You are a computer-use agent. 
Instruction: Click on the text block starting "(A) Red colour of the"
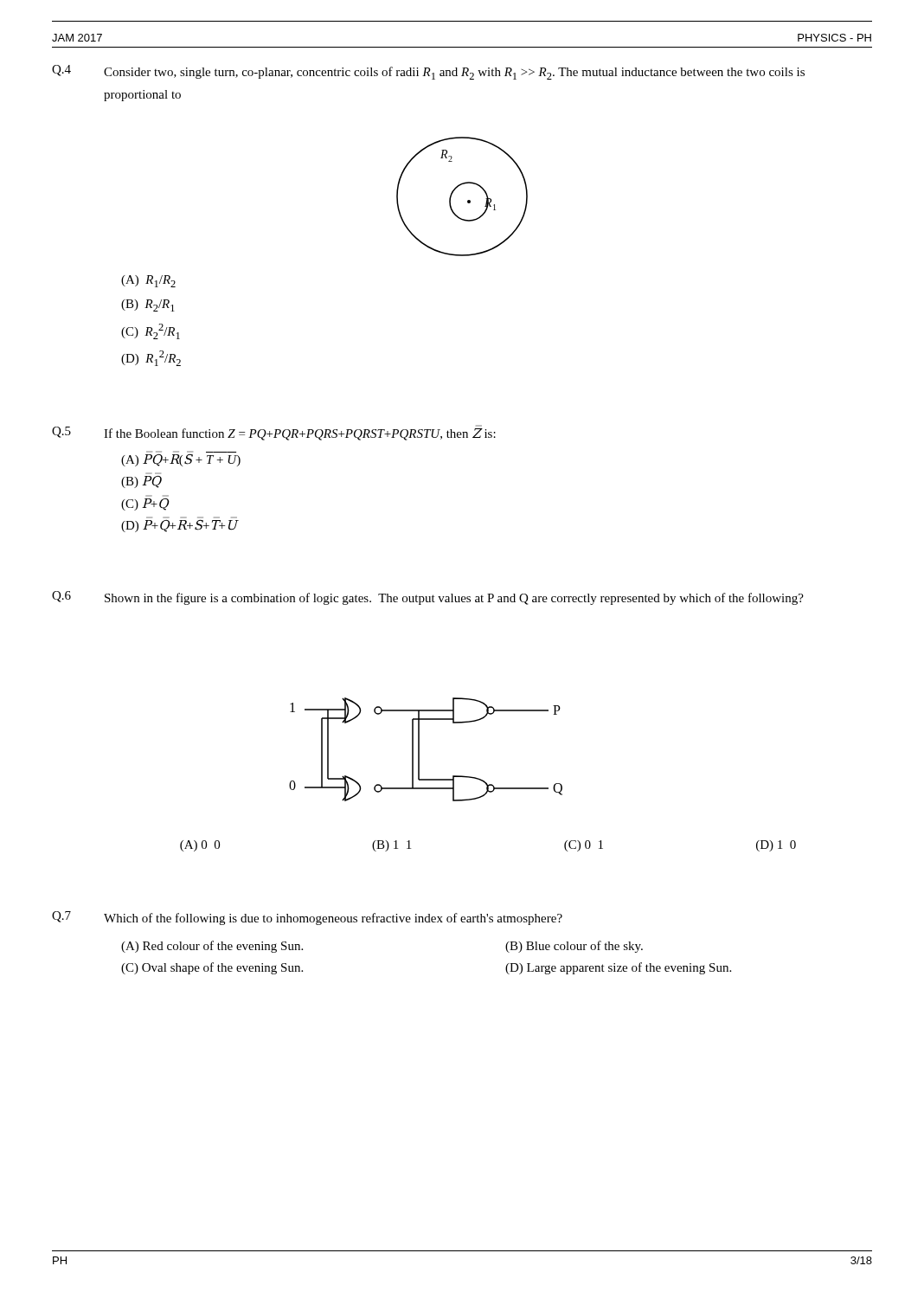212,945
